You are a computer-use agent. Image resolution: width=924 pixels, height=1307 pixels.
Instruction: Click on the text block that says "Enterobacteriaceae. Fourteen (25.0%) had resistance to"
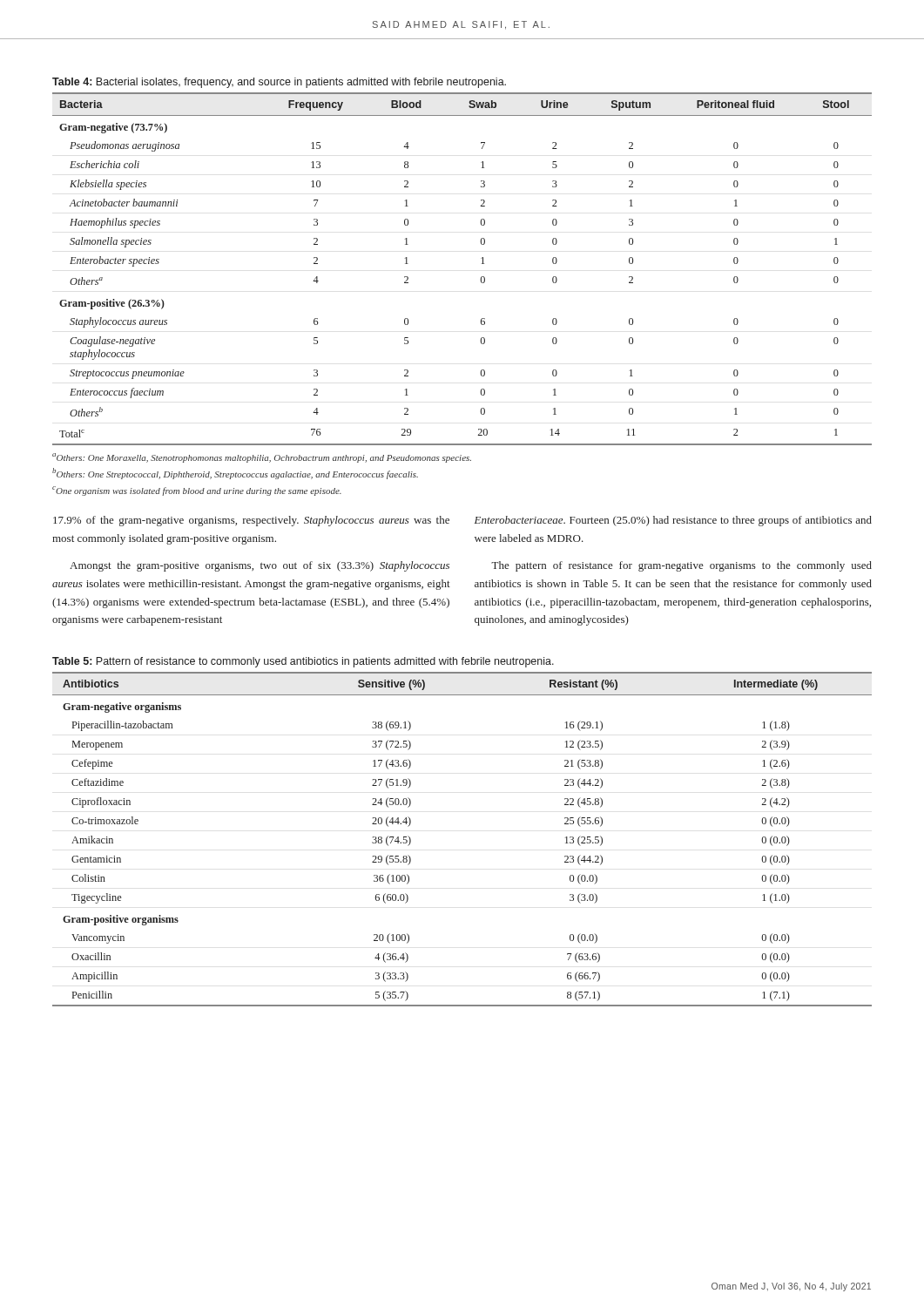pos(673,571)
